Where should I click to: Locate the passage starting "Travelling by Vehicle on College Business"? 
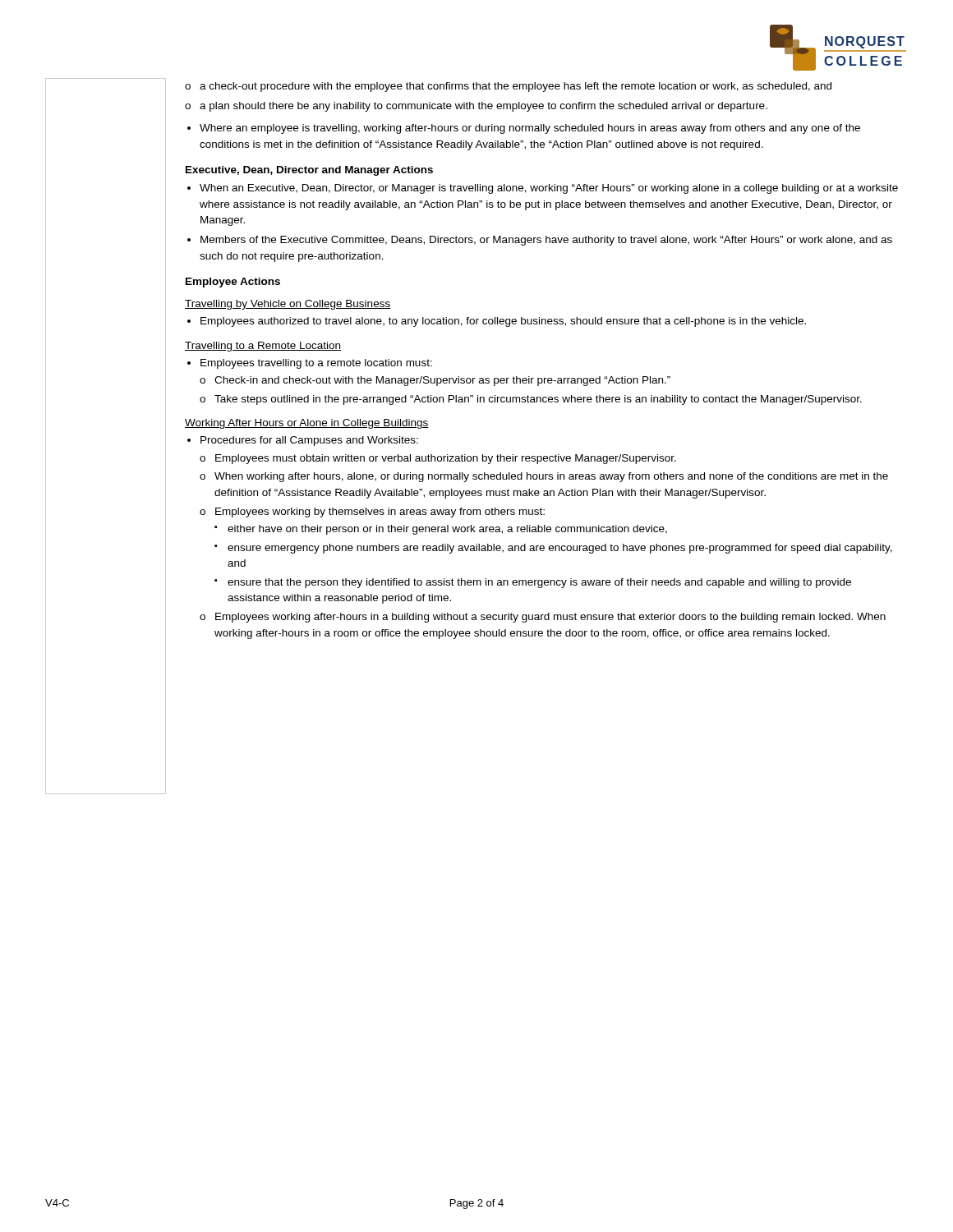[288, 304]
